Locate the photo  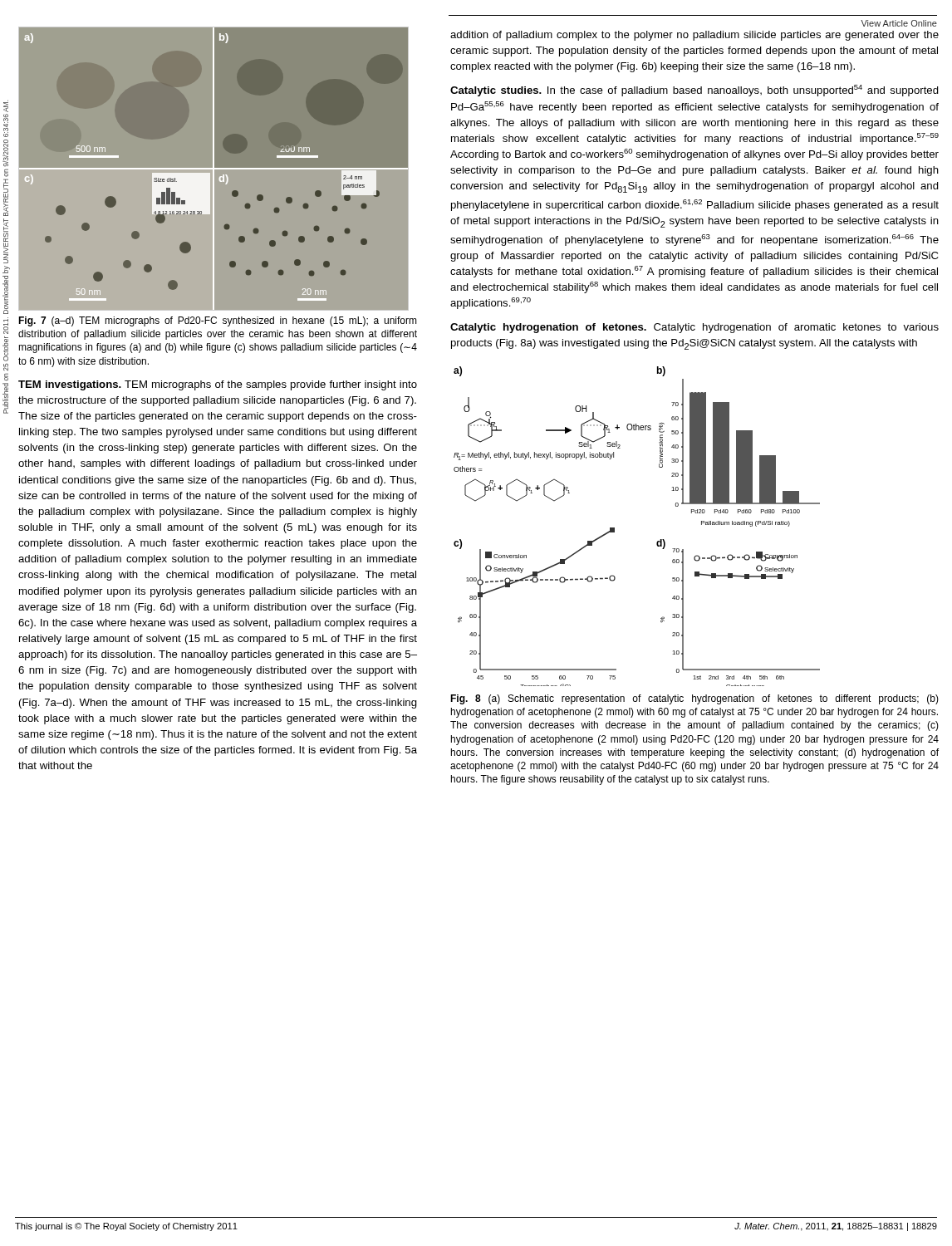[213, 169]
